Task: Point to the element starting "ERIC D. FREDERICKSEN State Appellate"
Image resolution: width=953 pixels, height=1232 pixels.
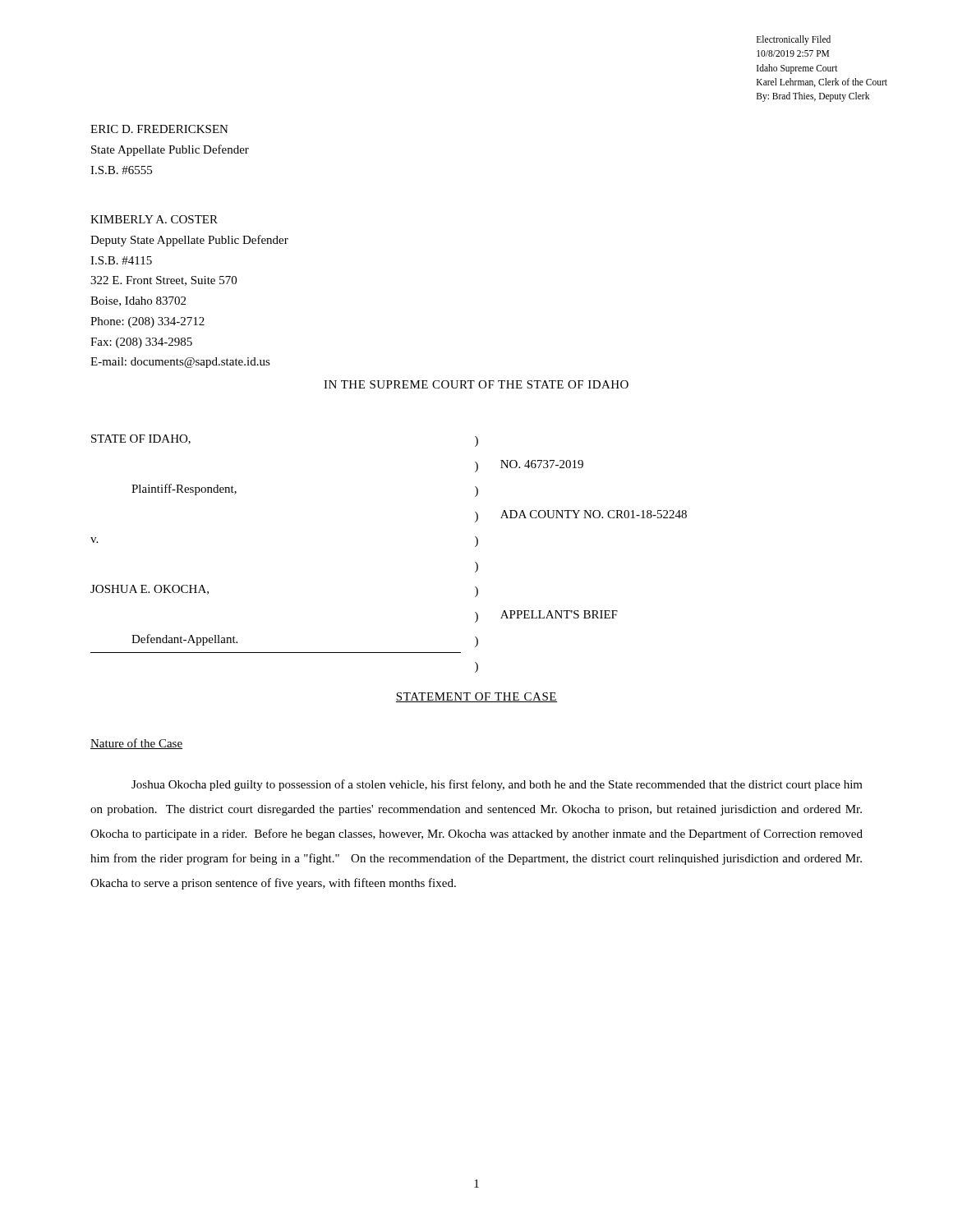Action: (x=170, y=149)
